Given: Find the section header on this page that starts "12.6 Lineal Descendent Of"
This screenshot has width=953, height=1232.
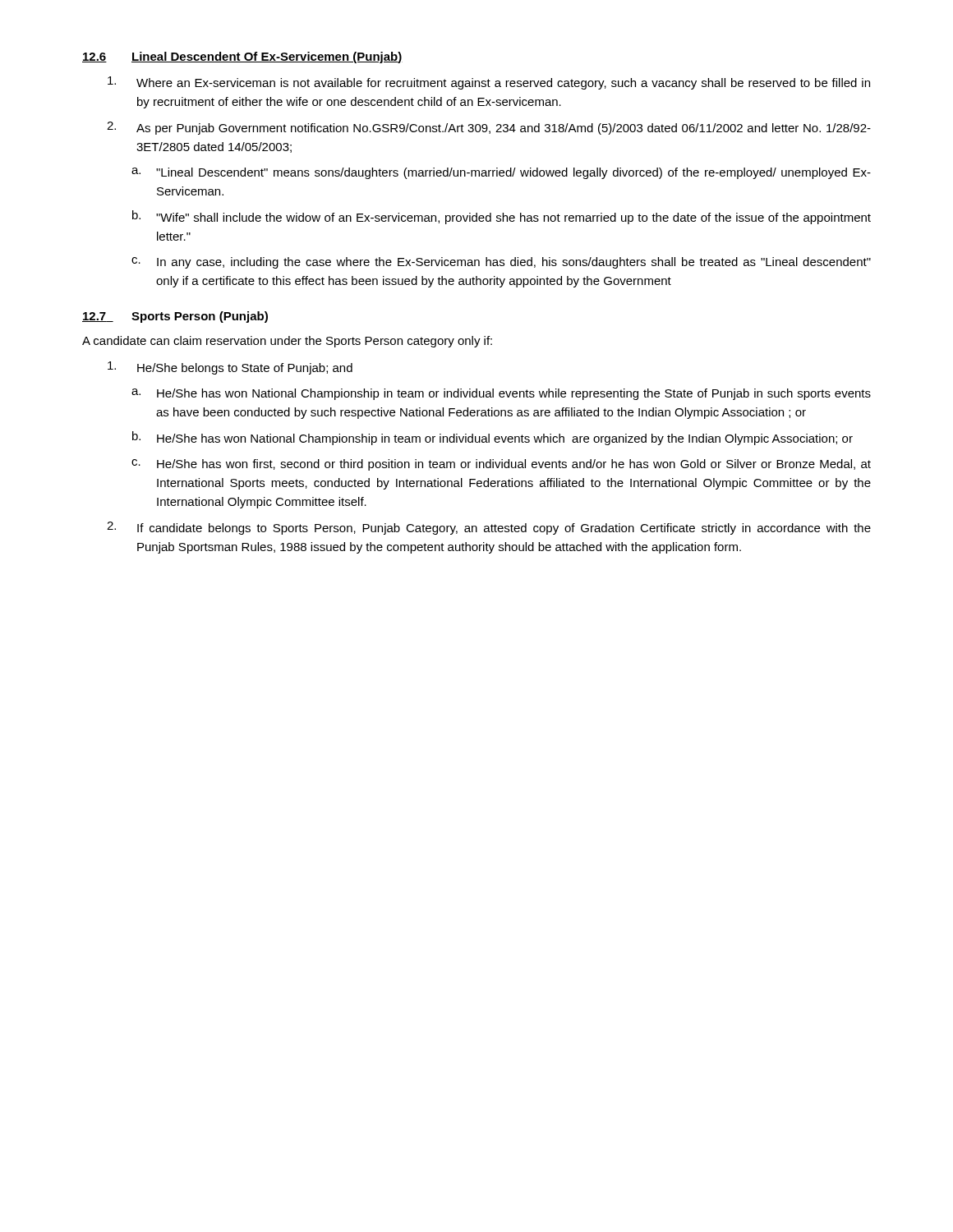Looking at the screenshot, I should (x=242, y=56).
